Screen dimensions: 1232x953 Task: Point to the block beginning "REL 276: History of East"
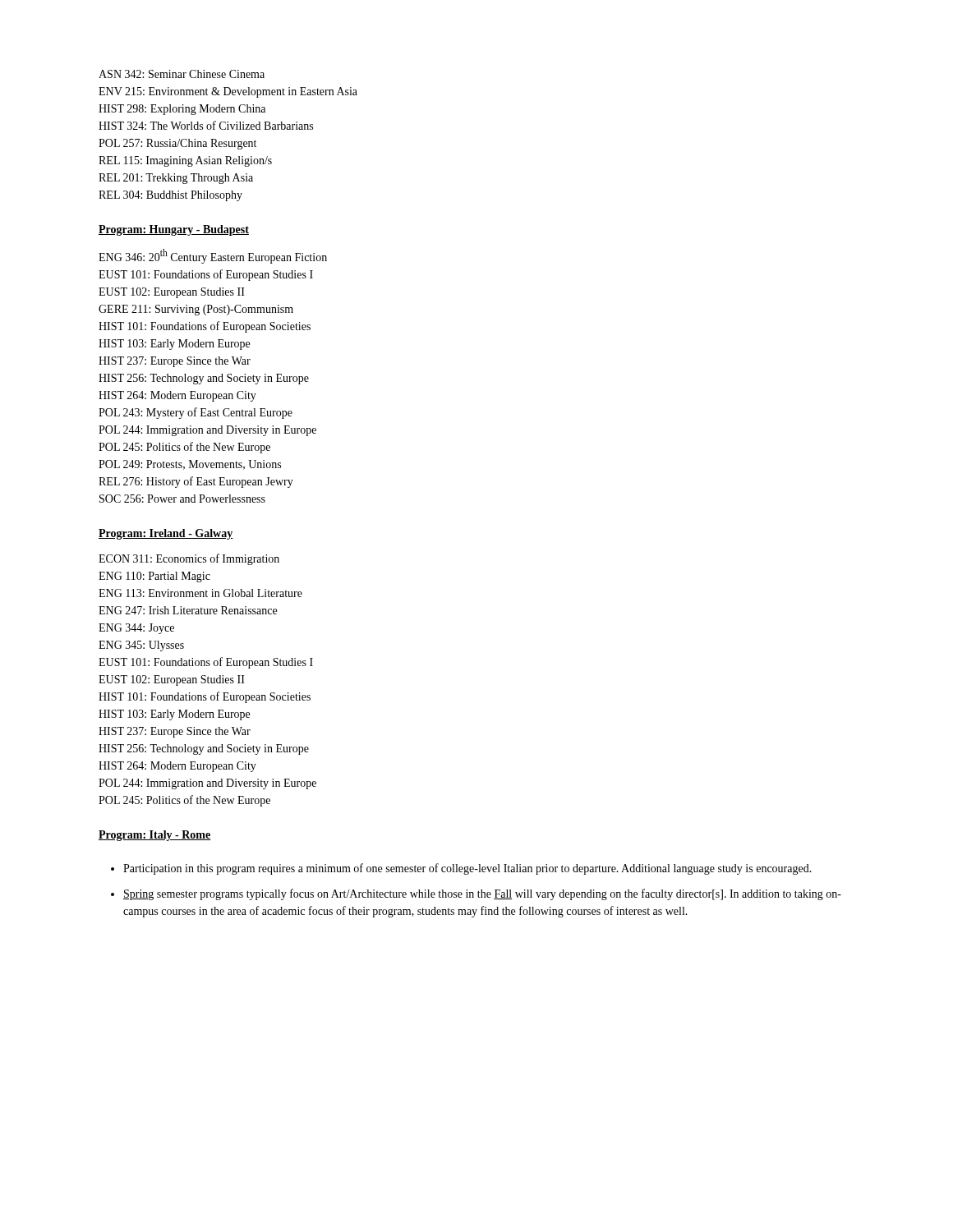196,481
